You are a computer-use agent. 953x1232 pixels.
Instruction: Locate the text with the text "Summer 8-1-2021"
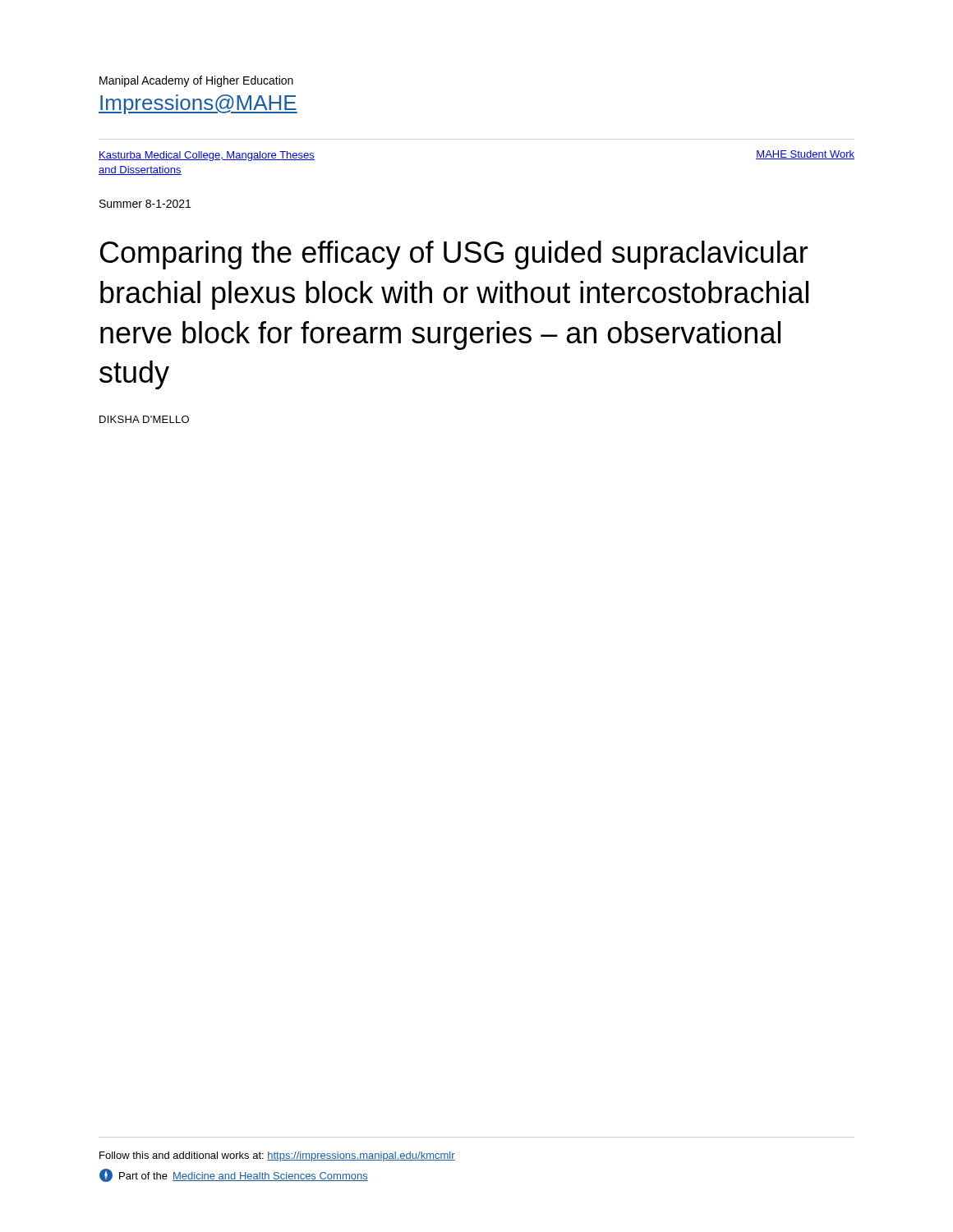click(x=145, y=204)
